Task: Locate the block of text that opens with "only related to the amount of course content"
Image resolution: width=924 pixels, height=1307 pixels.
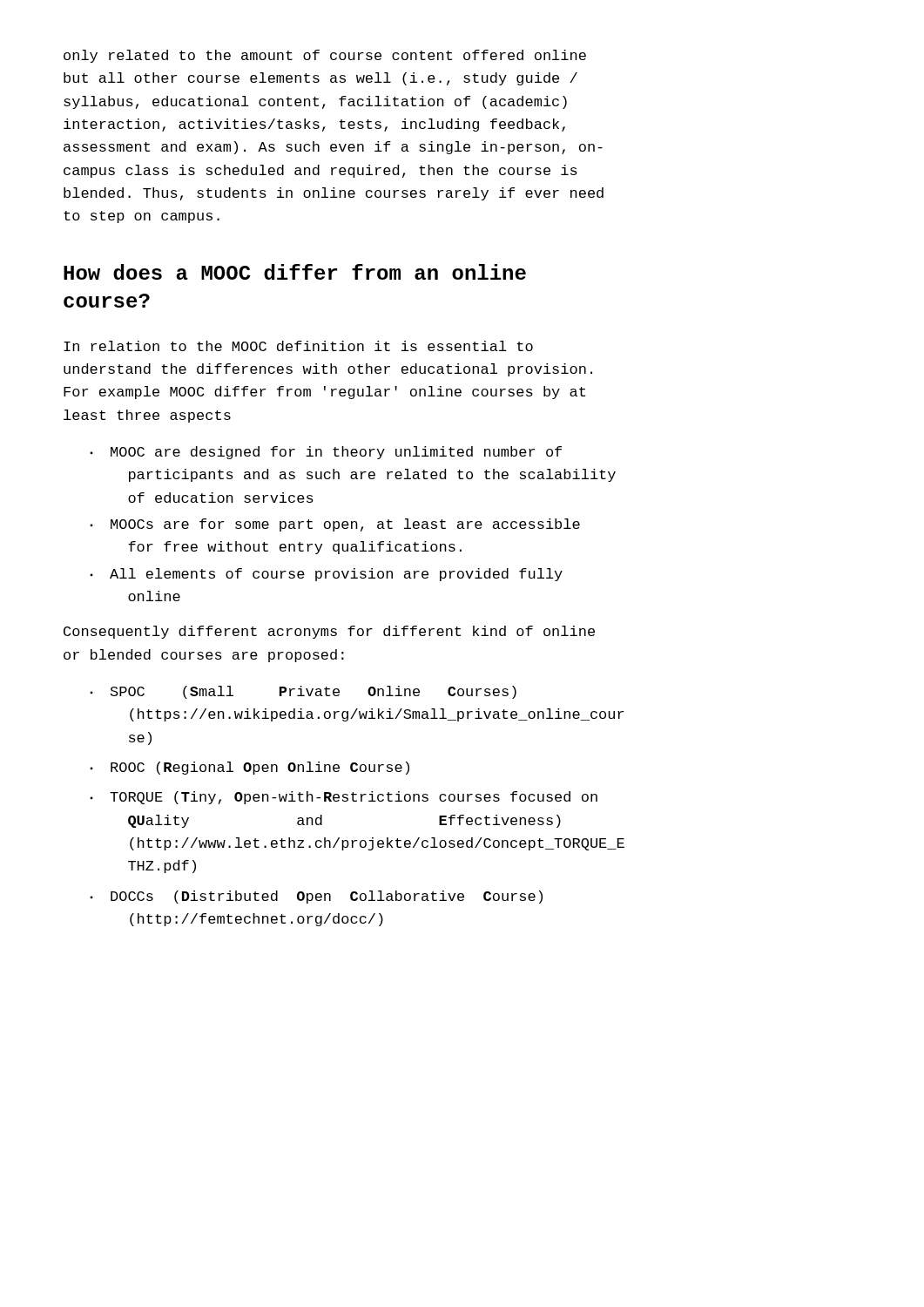Action: pos(334,137)
